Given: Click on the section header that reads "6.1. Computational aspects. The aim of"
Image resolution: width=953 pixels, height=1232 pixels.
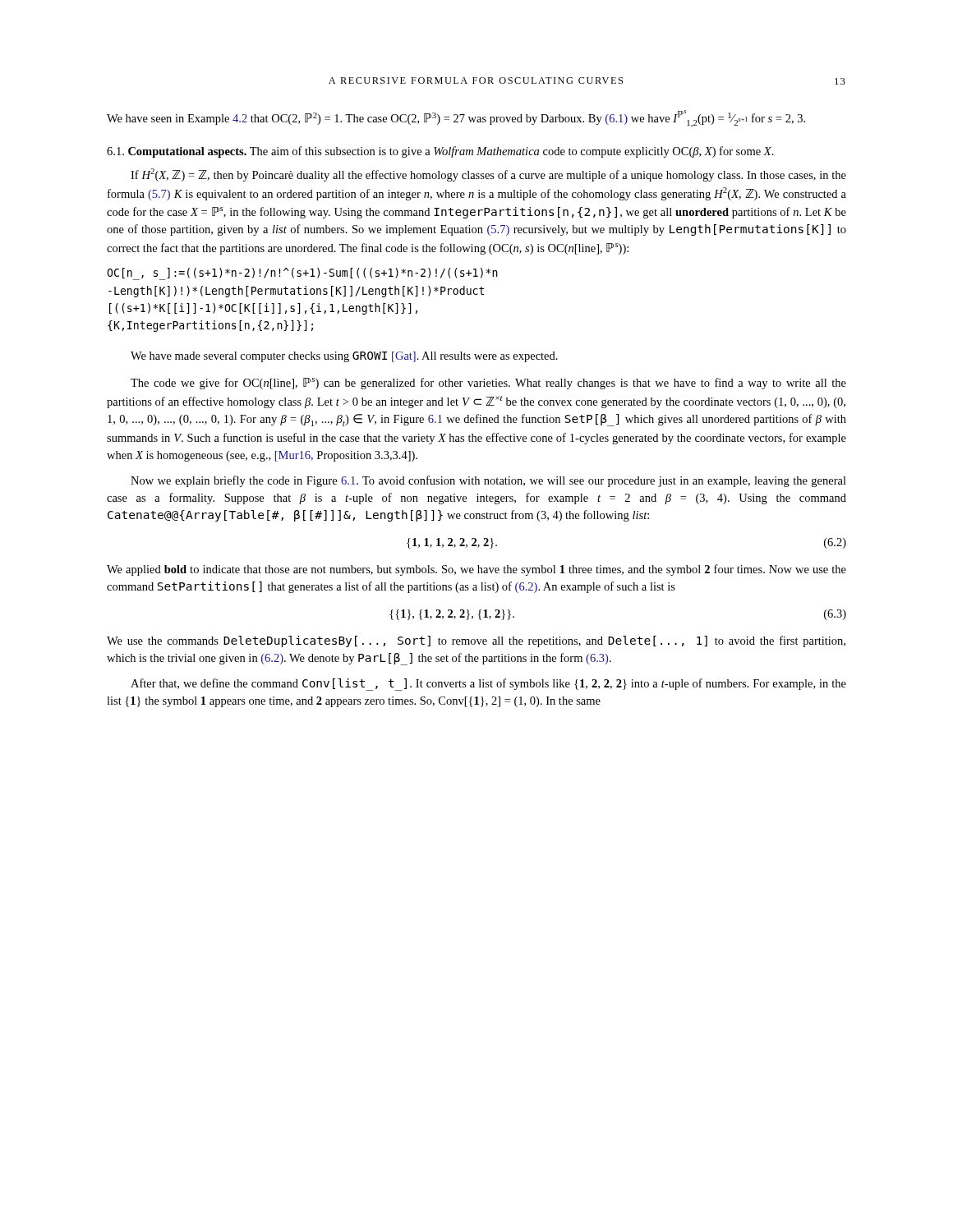Looking at the screenshot, I should [x=476, y=151].
